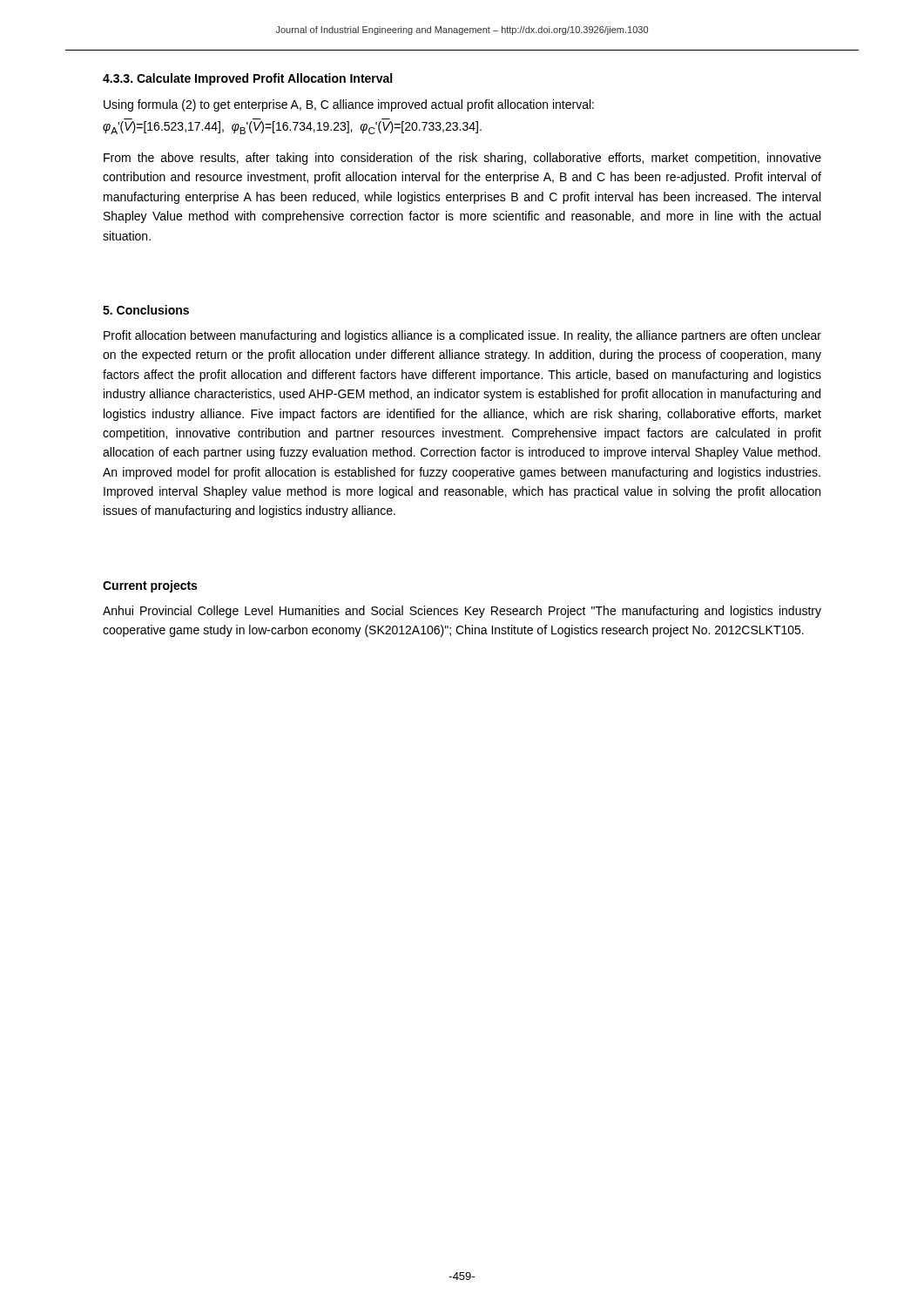
Task: Click on the section header that says "Current projects"
Action: pyautogui.click(x=150, y=585)
